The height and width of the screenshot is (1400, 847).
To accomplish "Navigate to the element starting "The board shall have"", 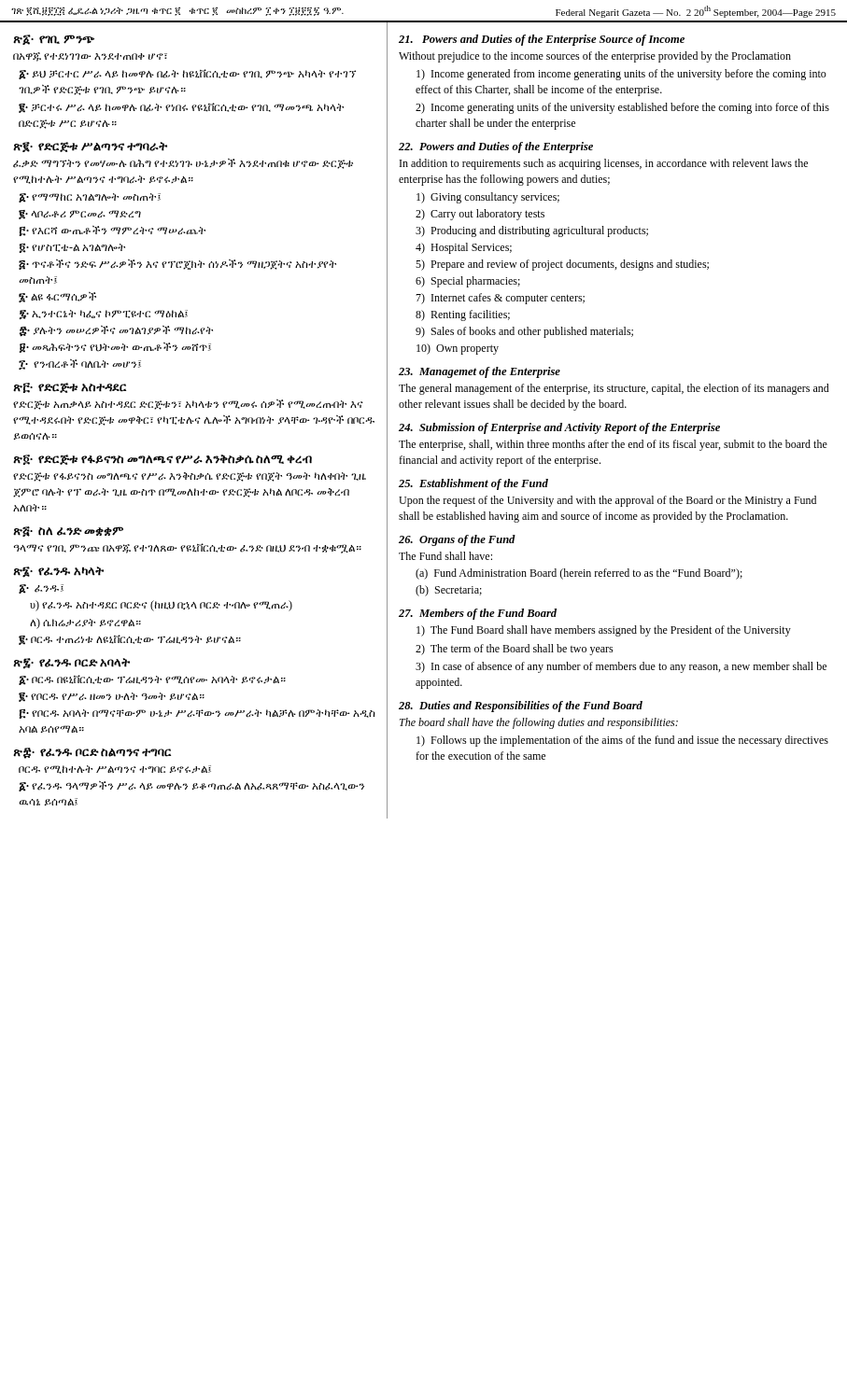I will [539, 722].
